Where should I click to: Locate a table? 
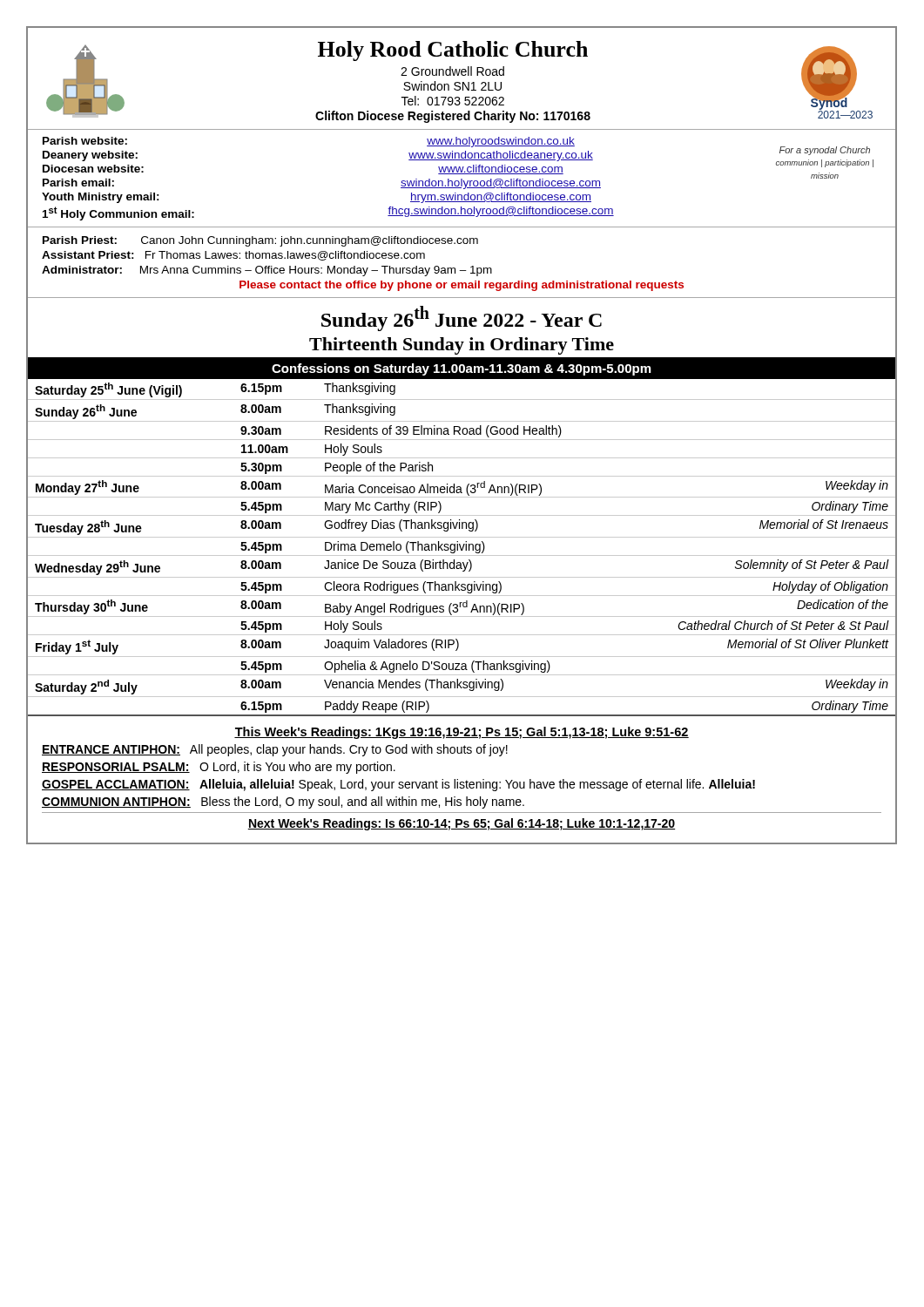[x=462, y=546]
